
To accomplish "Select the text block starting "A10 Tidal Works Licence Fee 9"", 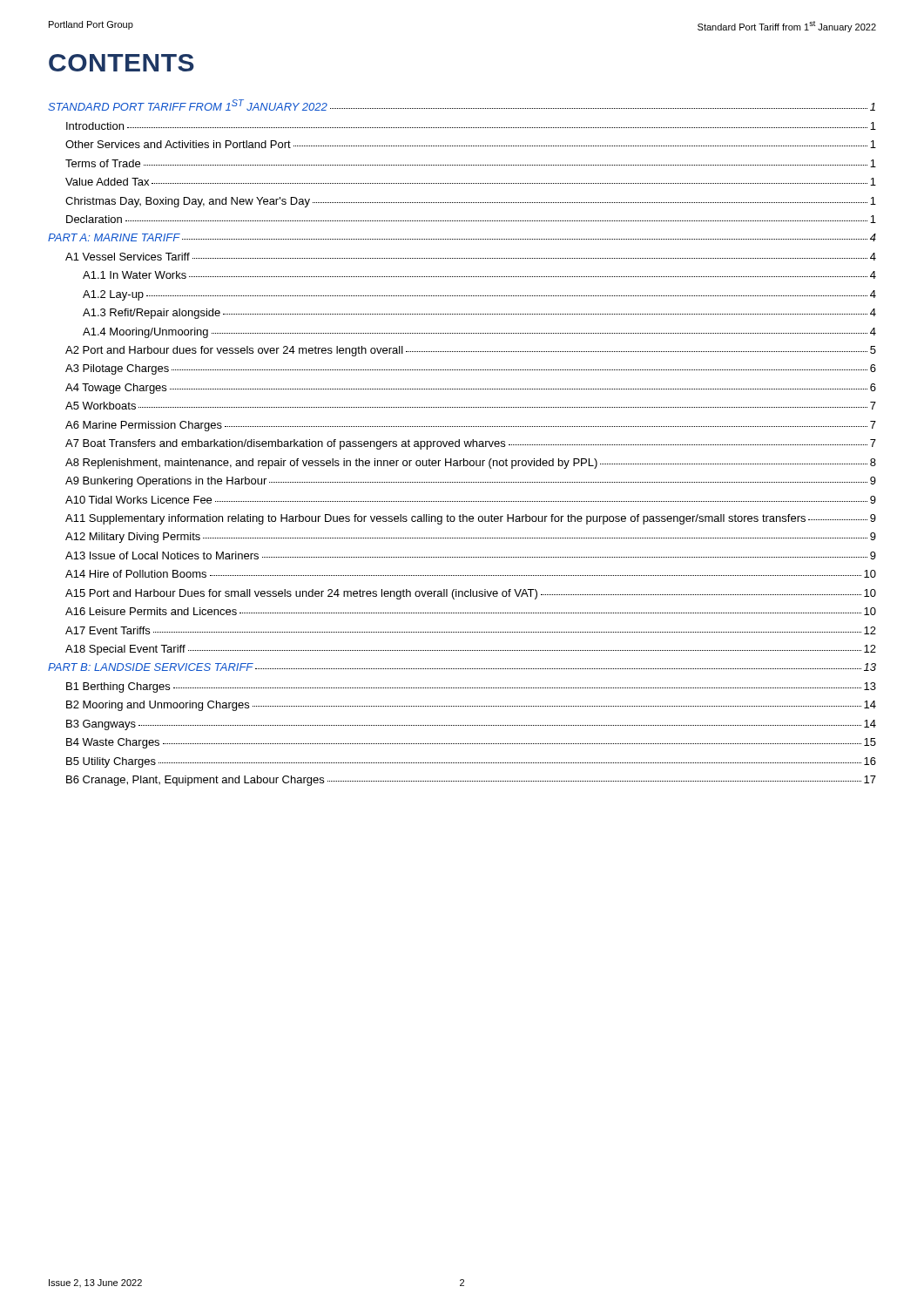I will point(471,499).
